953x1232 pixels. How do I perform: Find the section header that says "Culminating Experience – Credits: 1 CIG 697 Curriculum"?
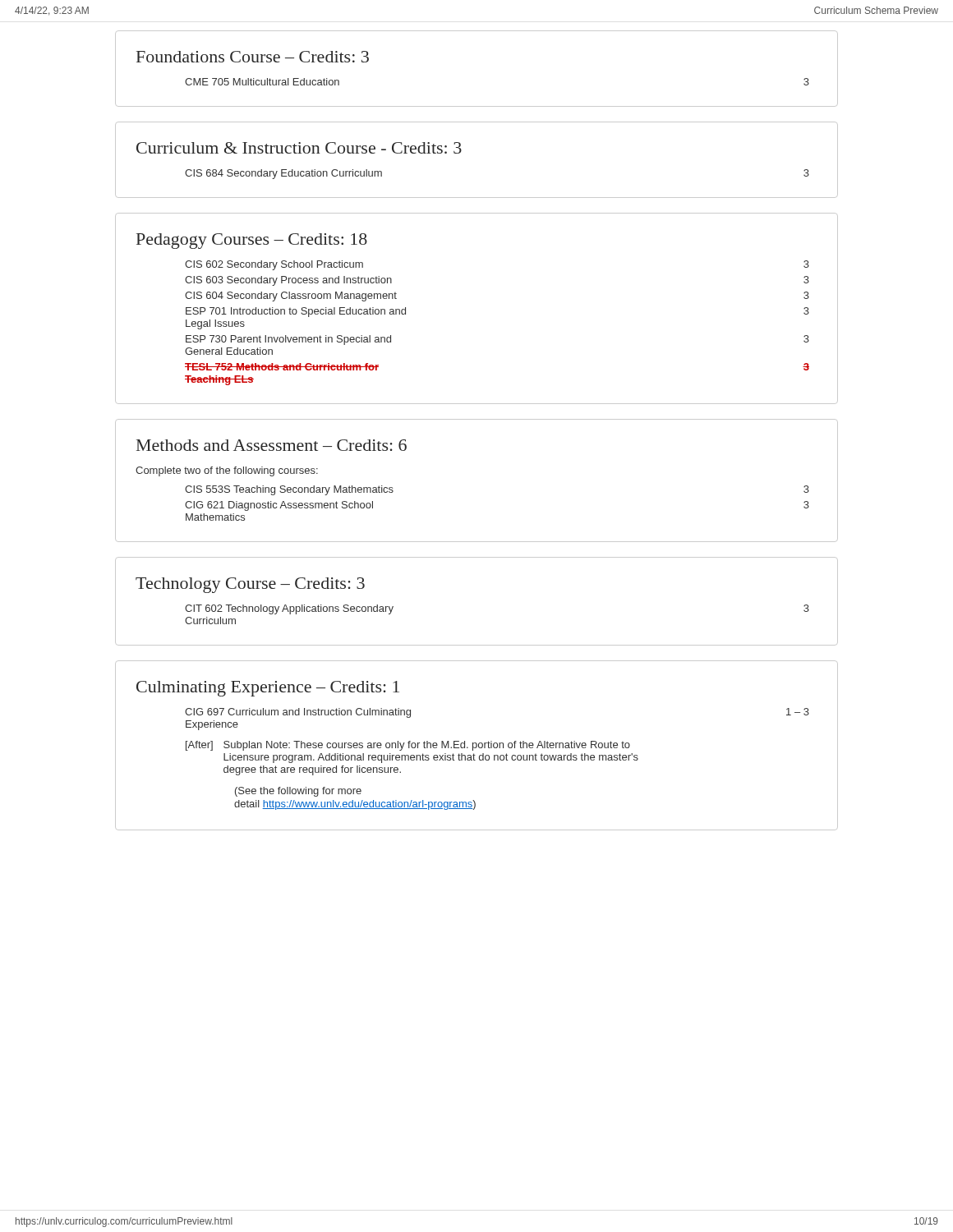click(x=476, y=743)
